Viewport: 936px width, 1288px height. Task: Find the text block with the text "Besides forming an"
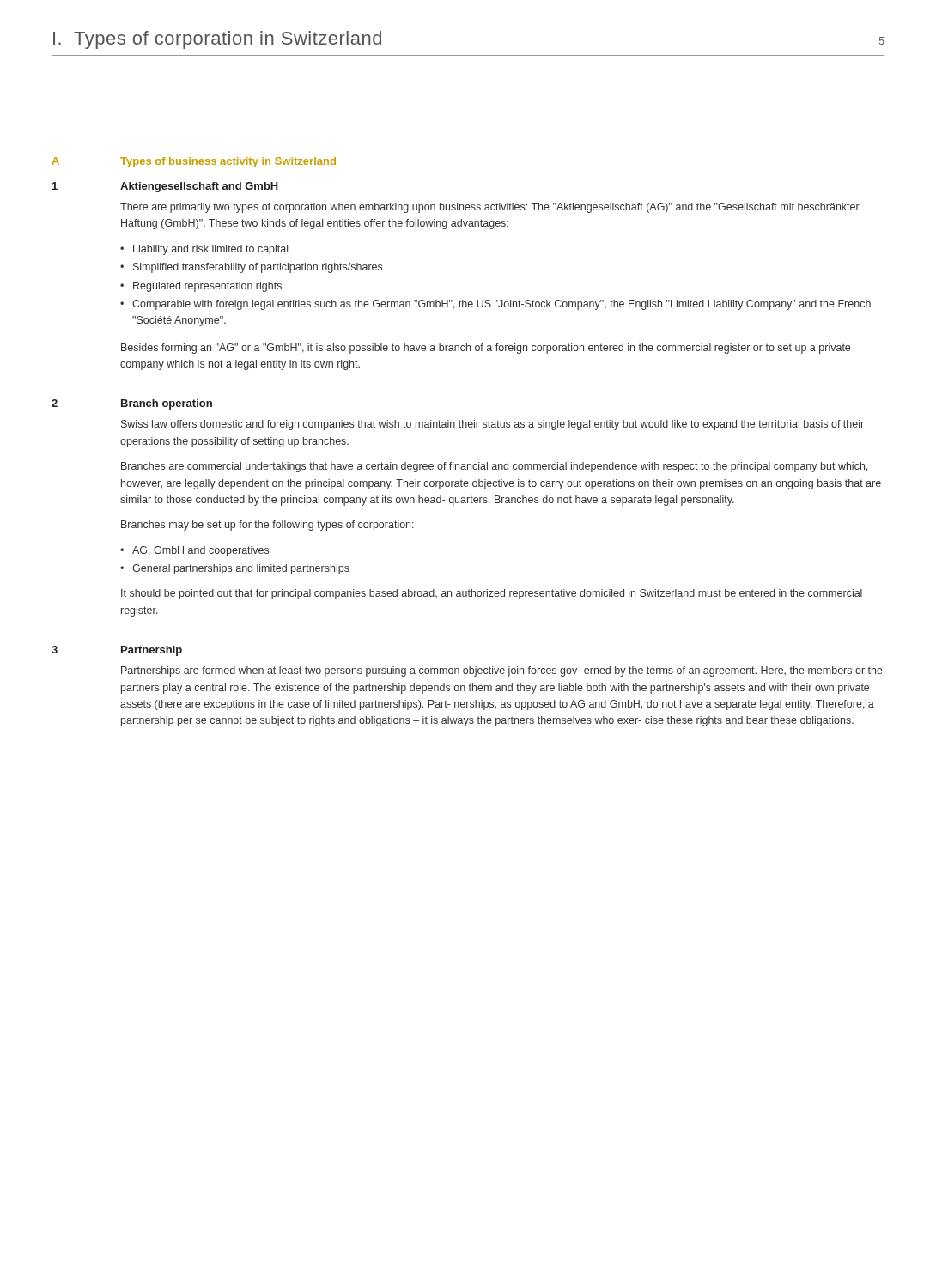(486, 356)
